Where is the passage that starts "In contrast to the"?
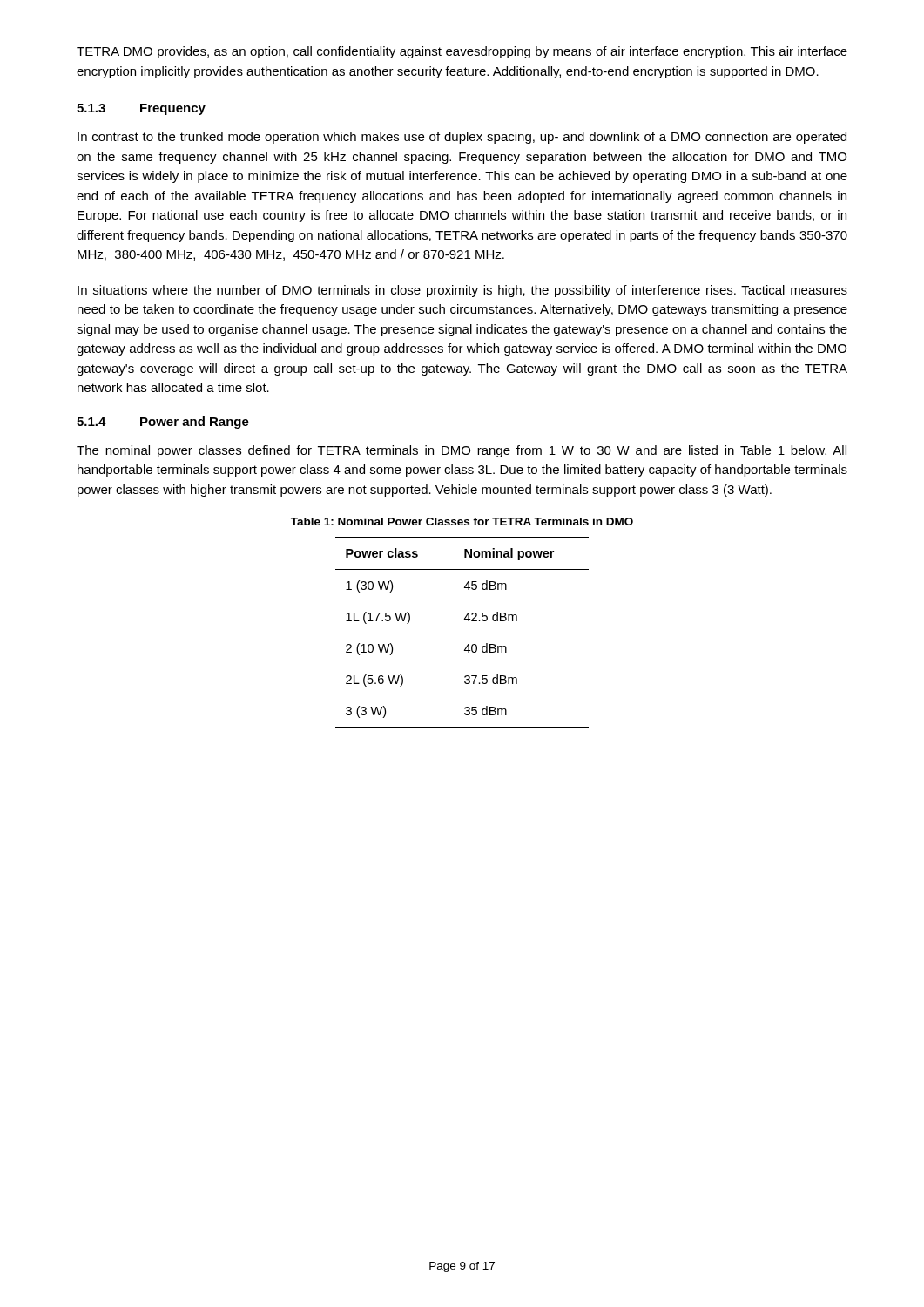The width and height of the screenshot is (924, 1307). click(462, 195)
